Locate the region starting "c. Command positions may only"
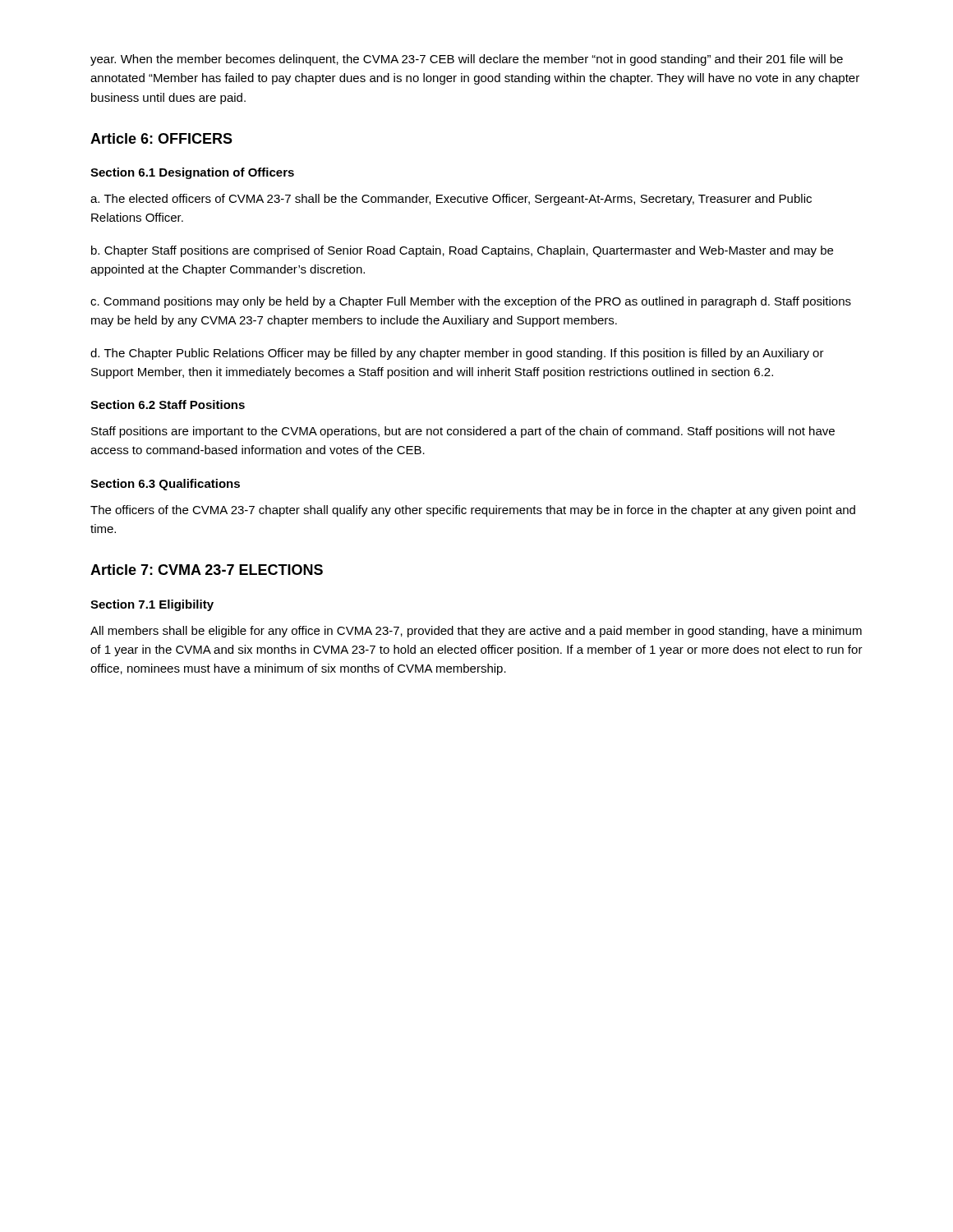The width and height of the screenshot is (953, 1232). coord(471,311)
